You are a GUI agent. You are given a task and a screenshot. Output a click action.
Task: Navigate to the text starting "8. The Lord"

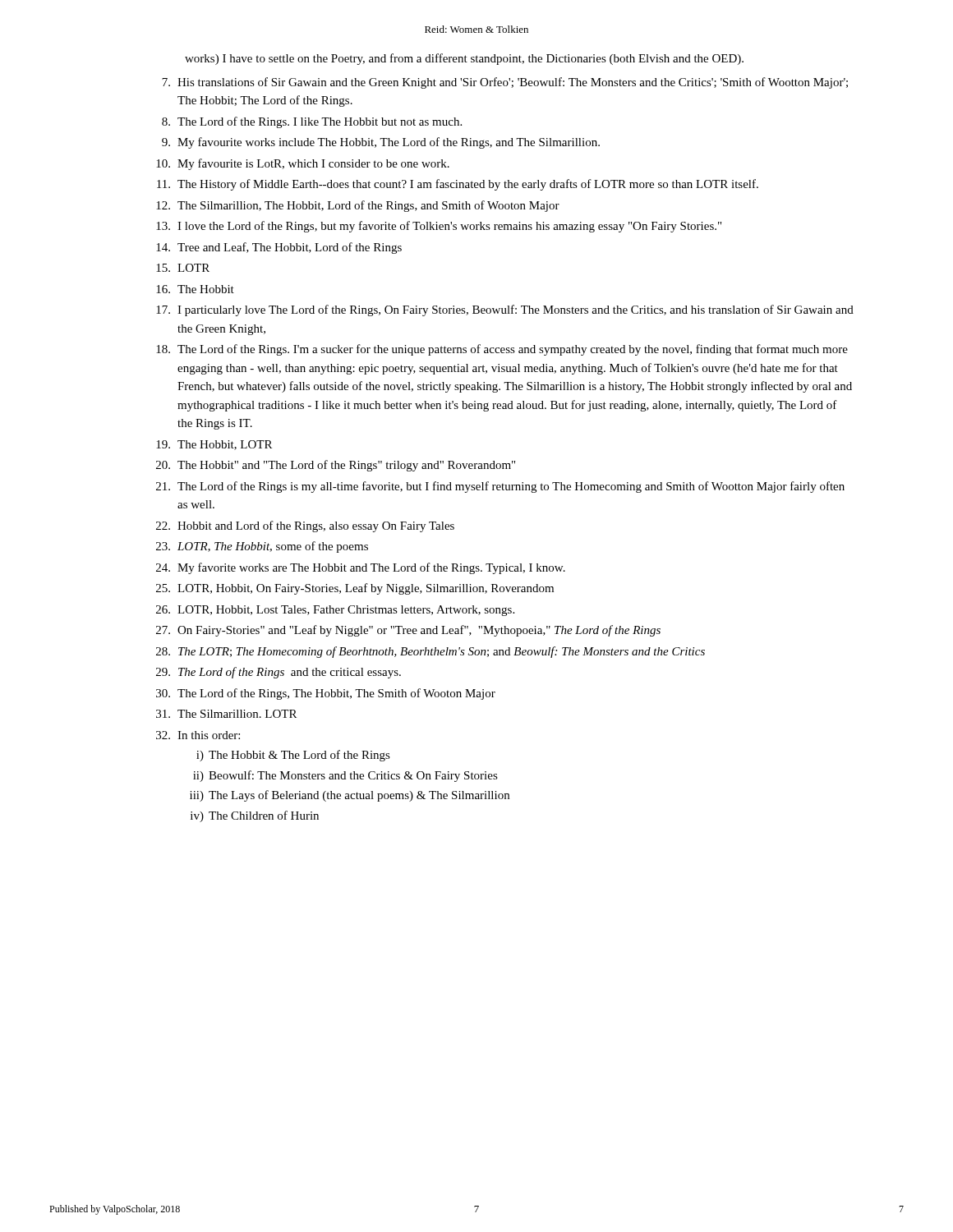coord(312,122)
